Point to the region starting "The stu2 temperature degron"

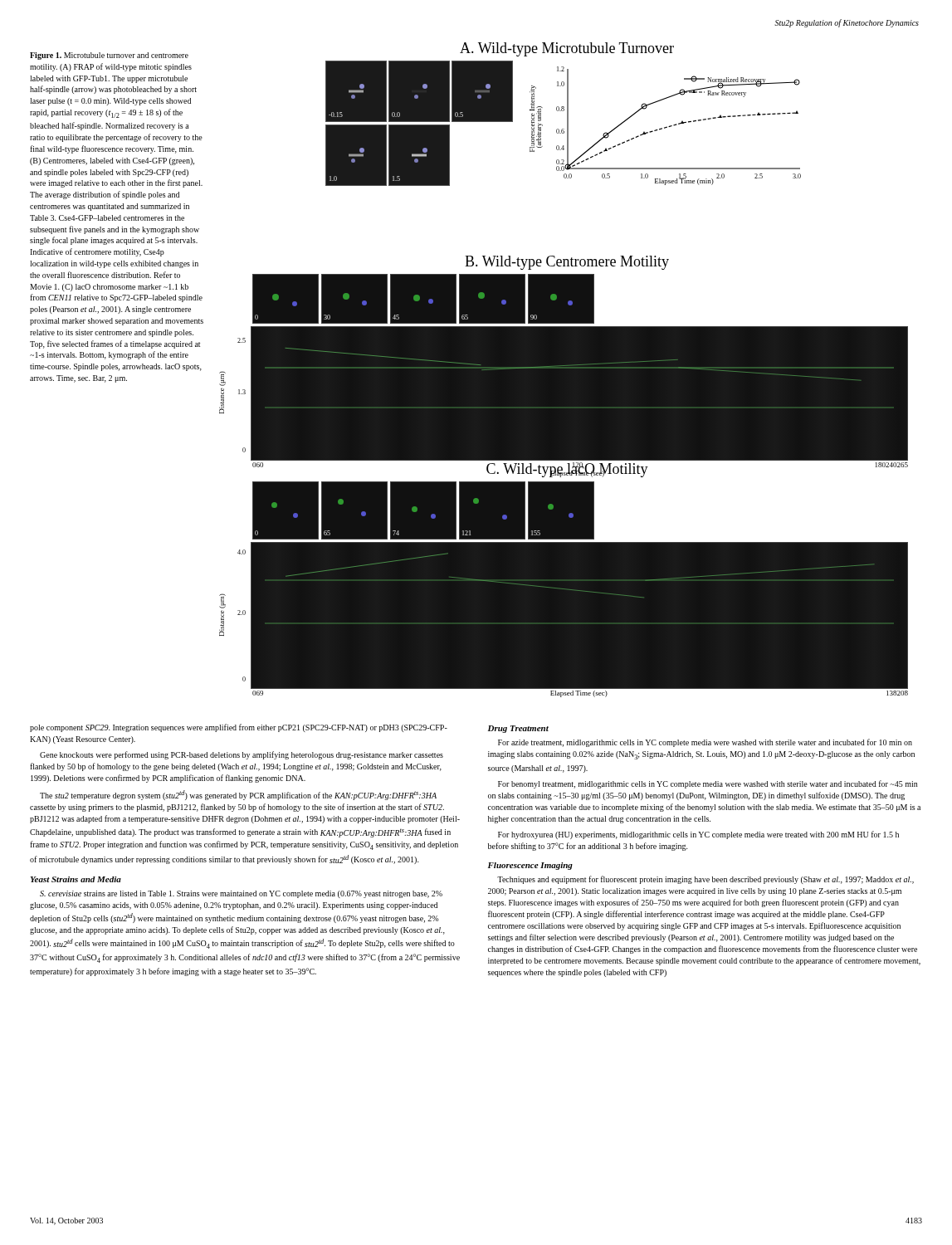click(x=245, y=827)
